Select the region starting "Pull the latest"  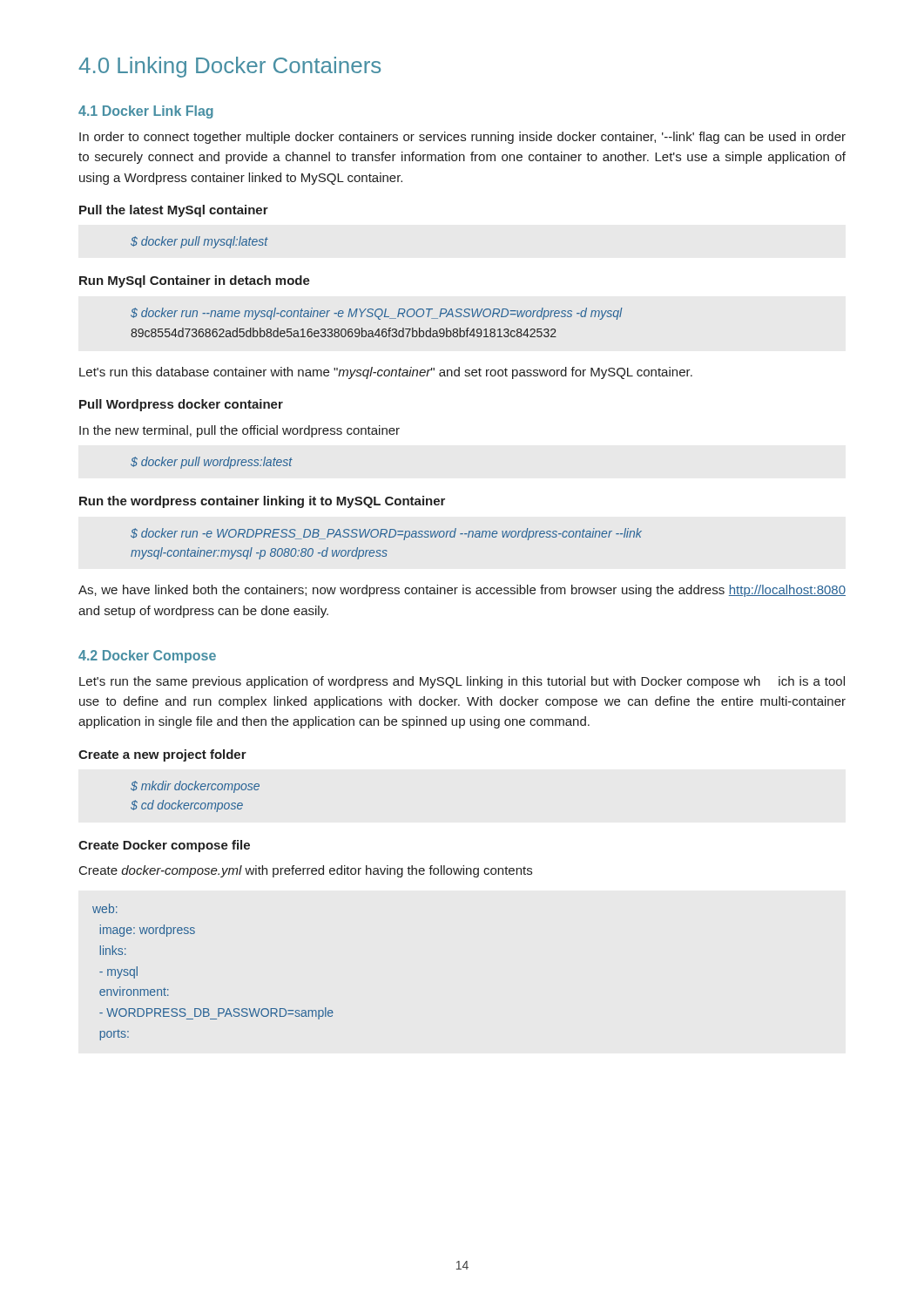[174, 211]
